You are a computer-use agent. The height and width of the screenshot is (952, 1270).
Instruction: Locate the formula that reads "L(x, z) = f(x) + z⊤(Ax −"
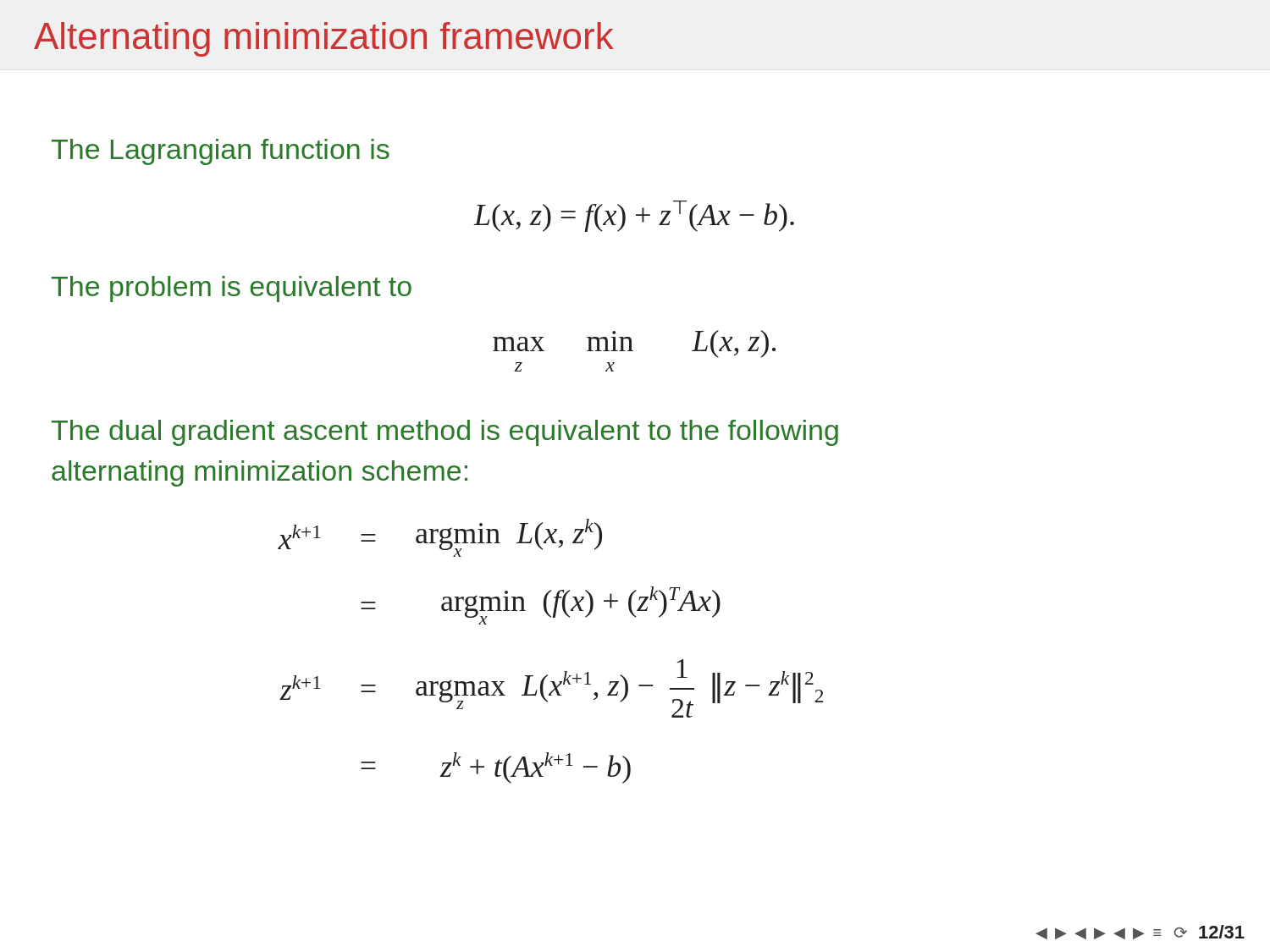click(x=635, y=214)
